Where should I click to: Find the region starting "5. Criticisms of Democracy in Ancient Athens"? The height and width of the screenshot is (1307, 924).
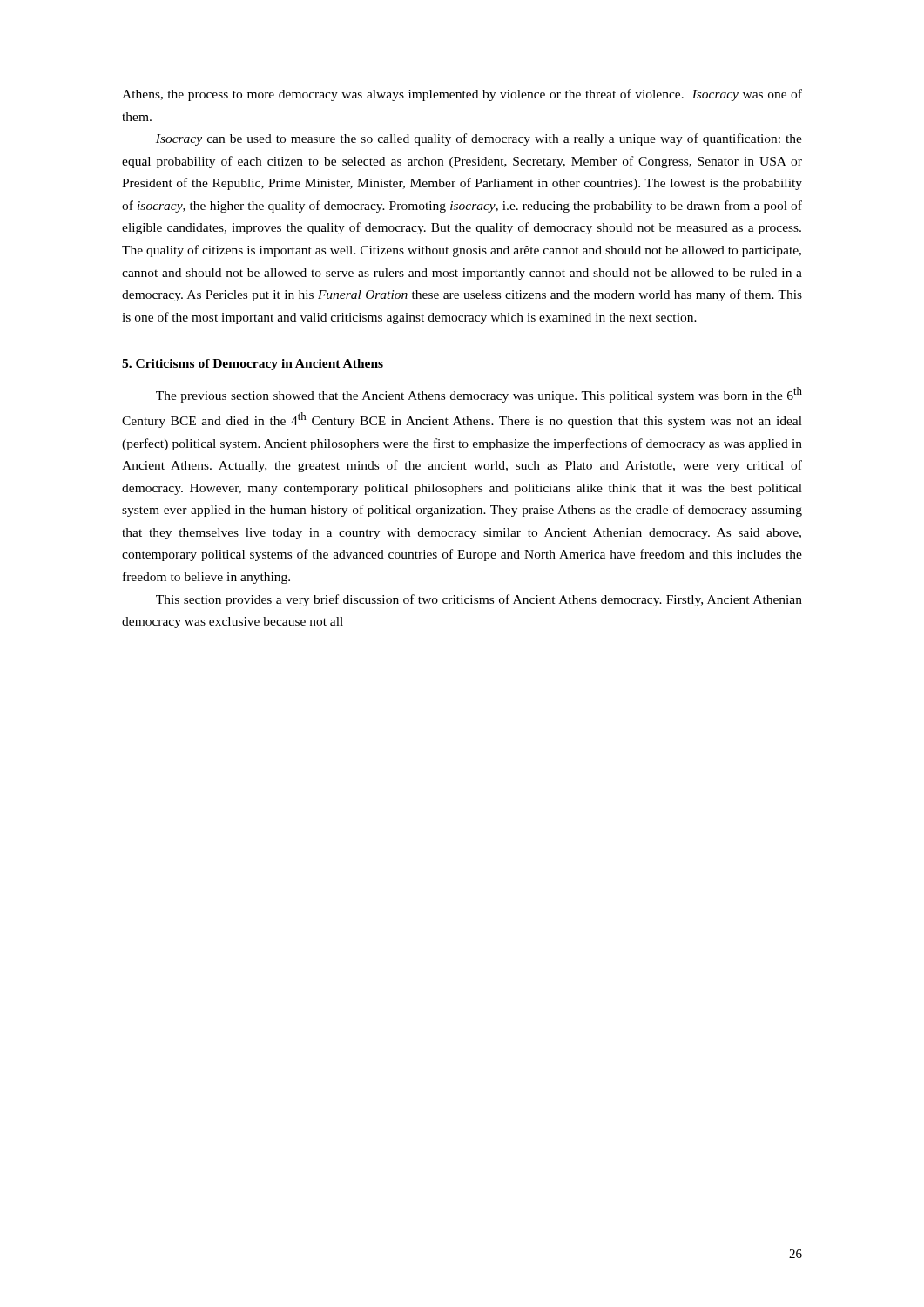tap(253, 363)
